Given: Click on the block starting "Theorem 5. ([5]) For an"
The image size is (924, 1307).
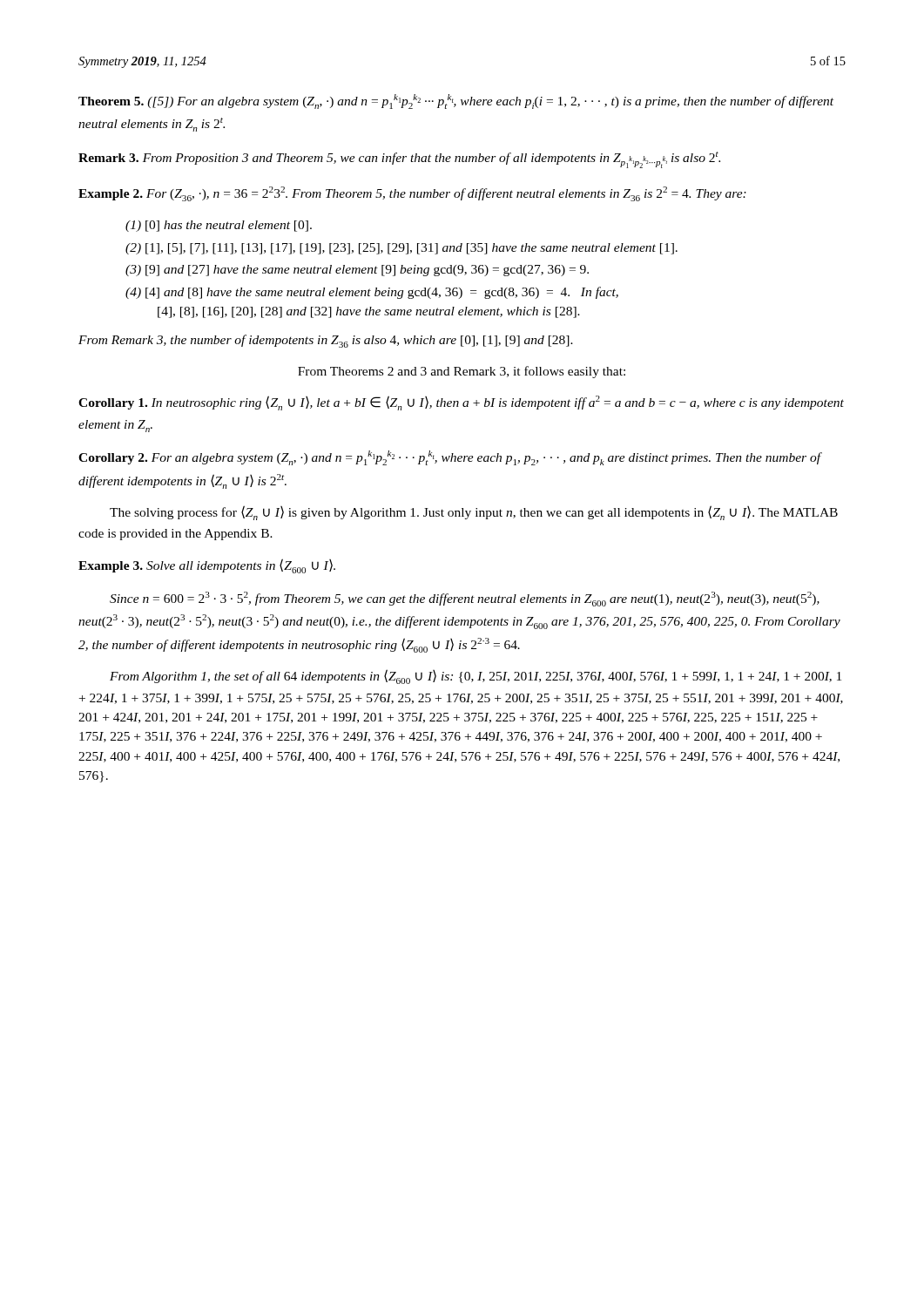Looking at the screenshot, I should [456, 113].
